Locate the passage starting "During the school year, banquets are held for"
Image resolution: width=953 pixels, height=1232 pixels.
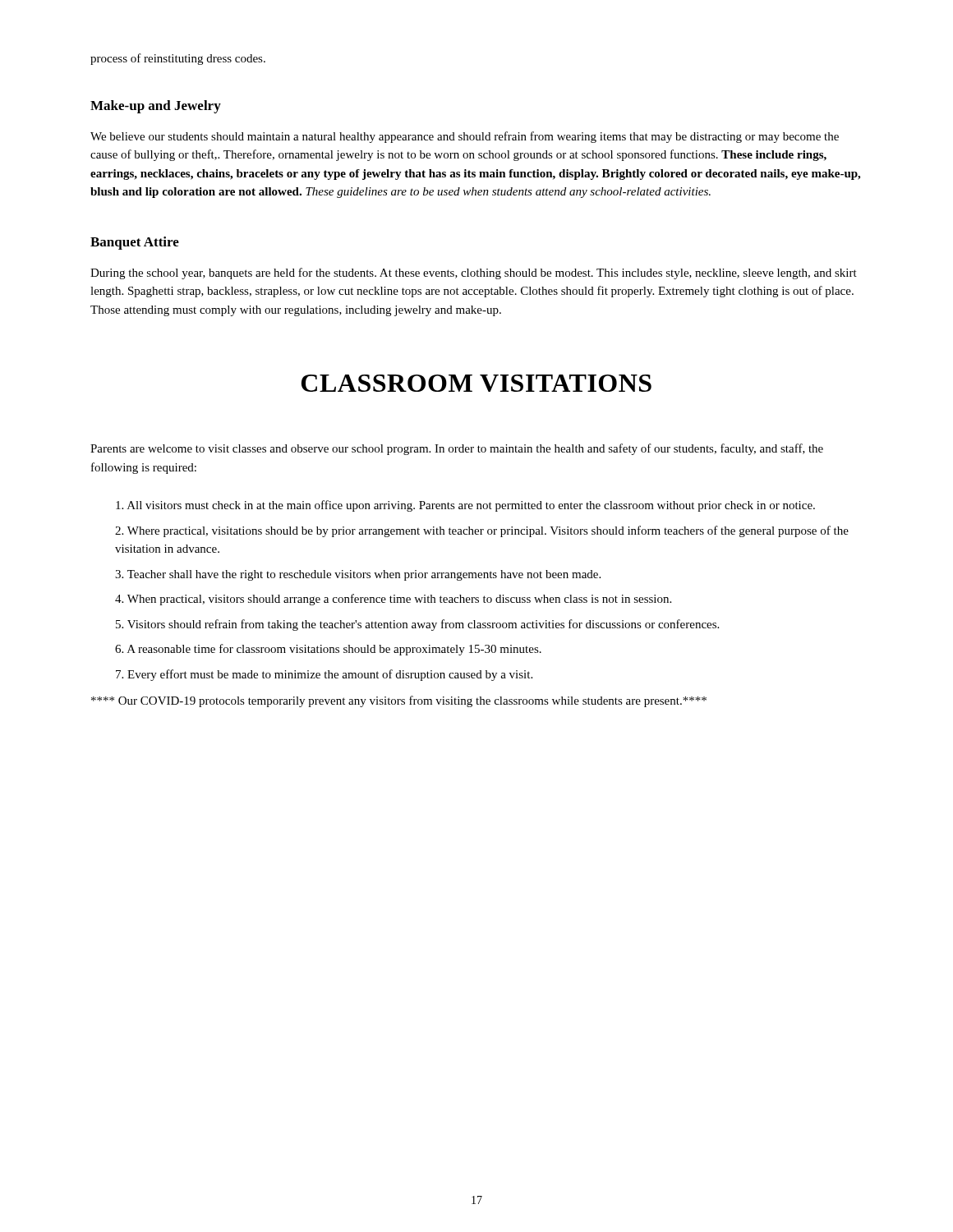click(473, 291)
